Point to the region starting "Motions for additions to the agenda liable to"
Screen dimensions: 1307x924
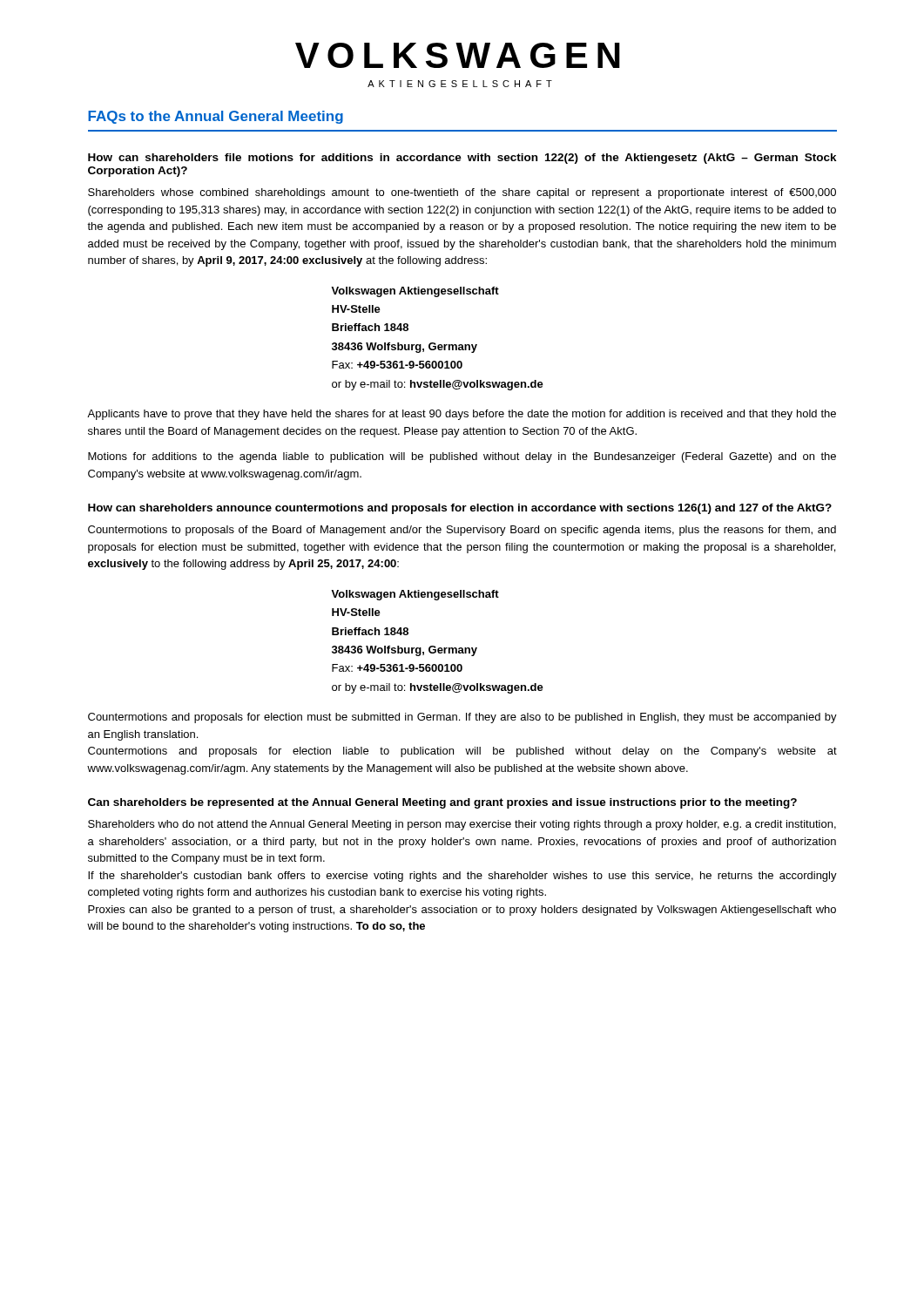[462, 465]
